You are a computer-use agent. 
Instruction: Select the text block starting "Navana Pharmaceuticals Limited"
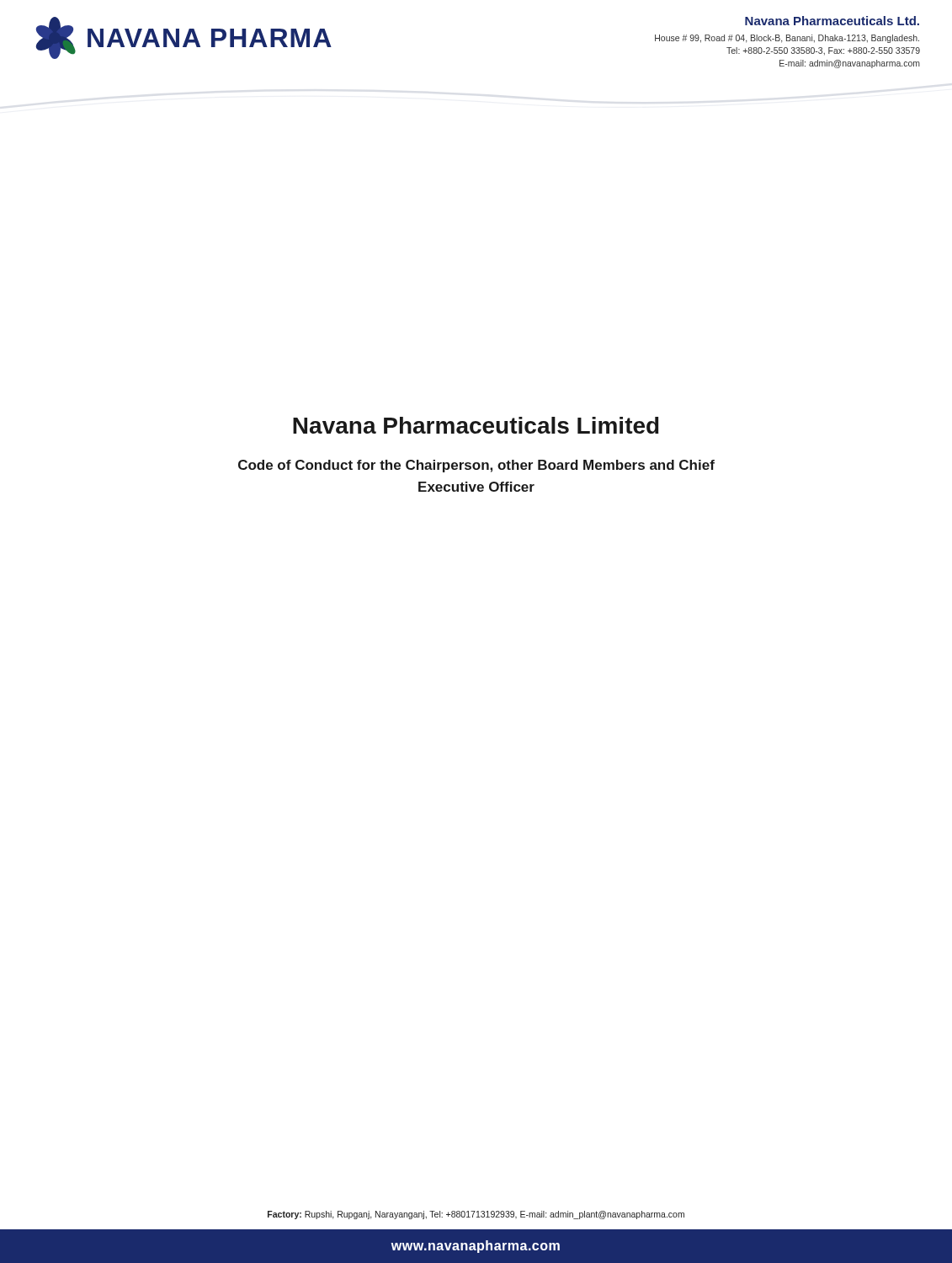tap(476, 426)
